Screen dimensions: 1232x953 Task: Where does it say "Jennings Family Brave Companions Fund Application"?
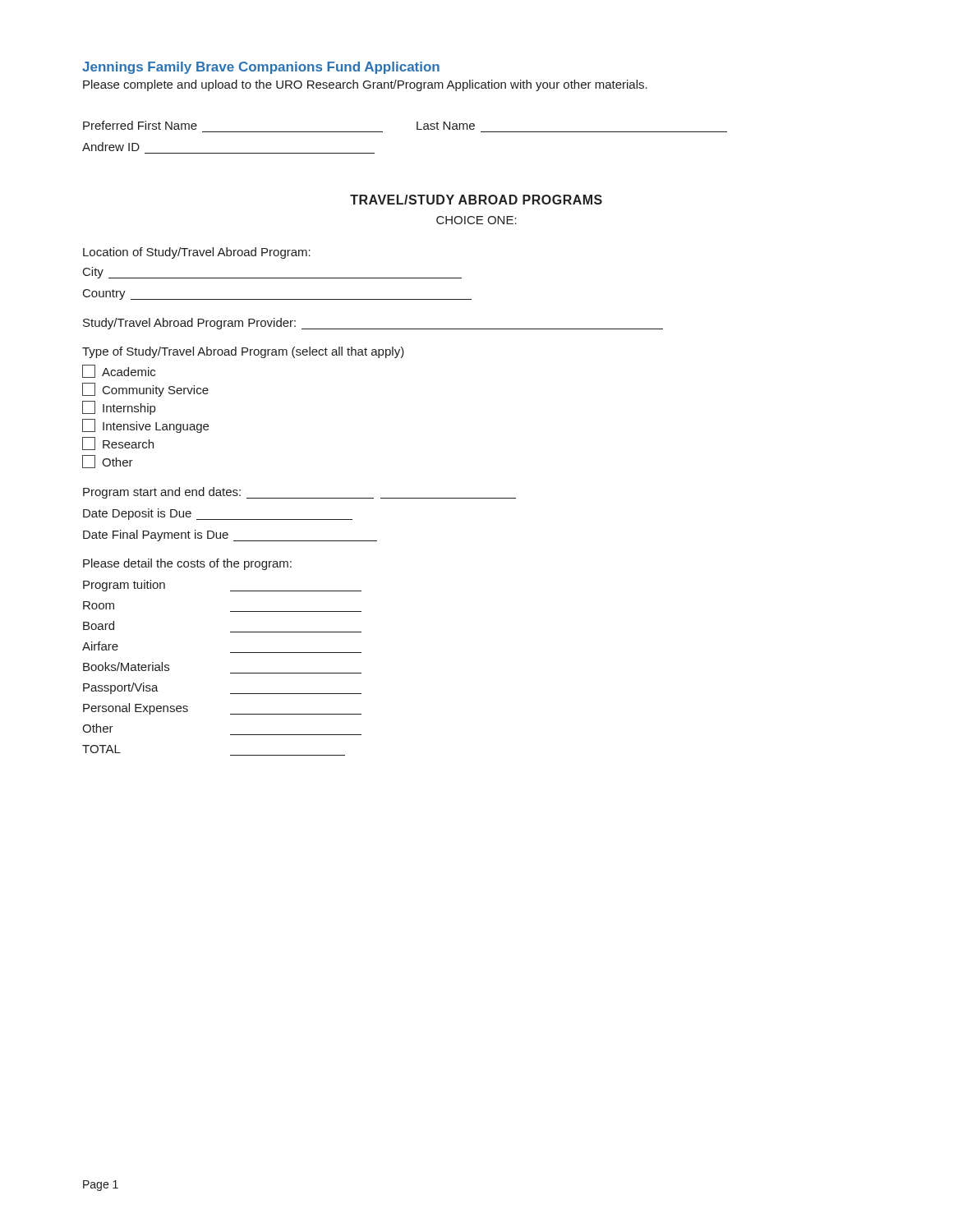(x=261, y=67)
